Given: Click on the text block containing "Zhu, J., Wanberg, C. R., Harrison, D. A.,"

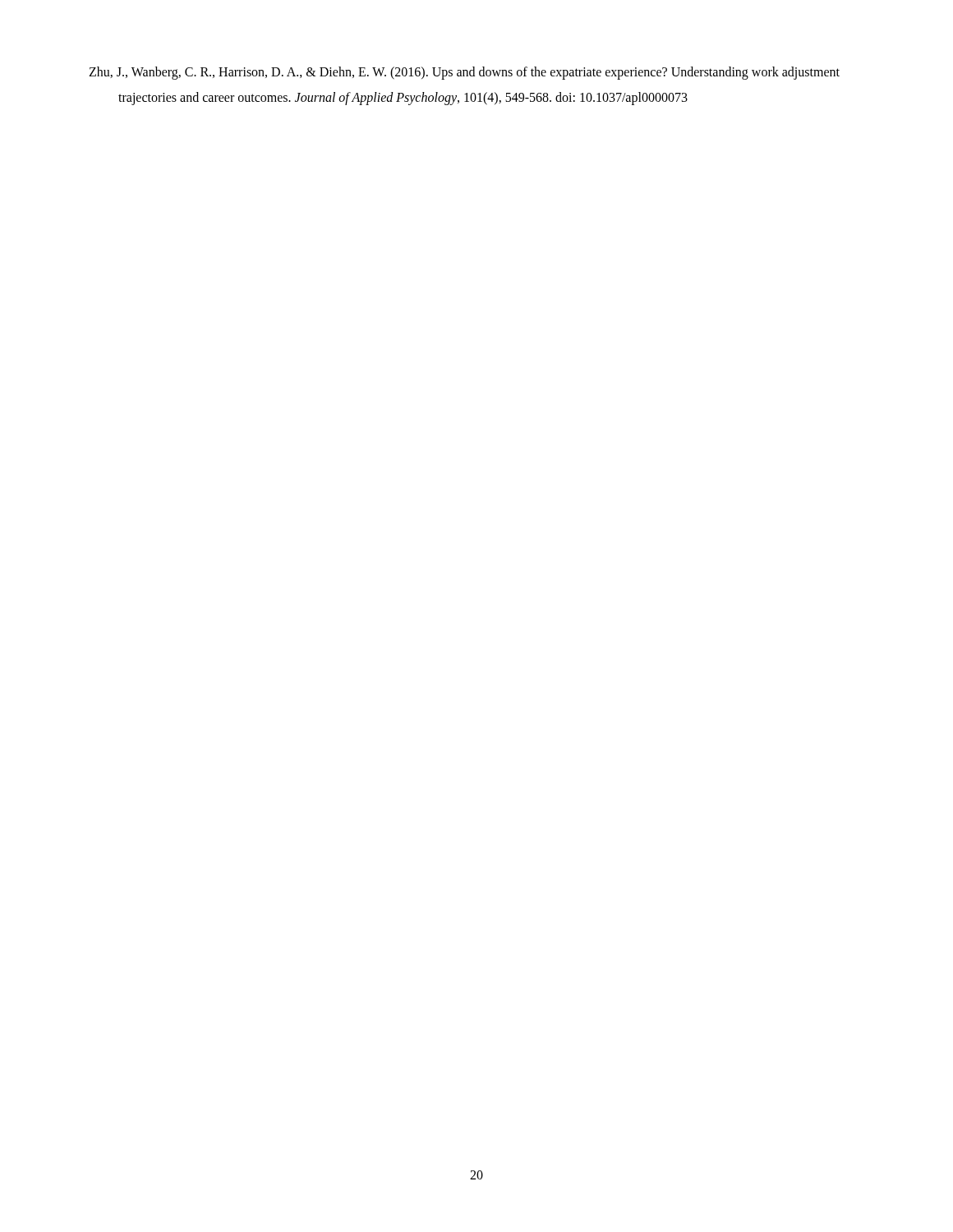Looking at the screenshot, I should click(x=476, y=85).
